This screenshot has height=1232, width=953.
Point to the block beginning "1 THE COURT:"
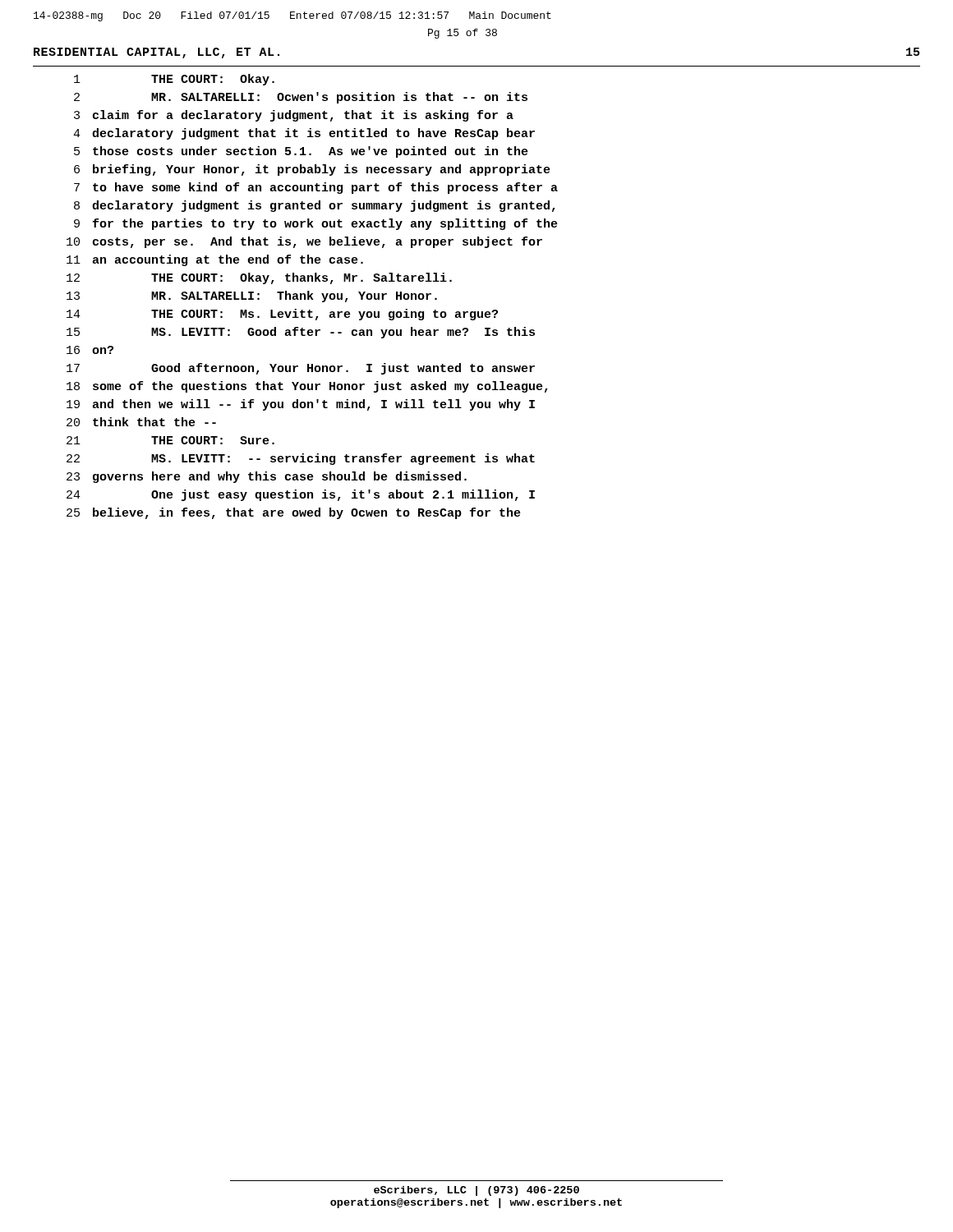[x=174, y=80]
